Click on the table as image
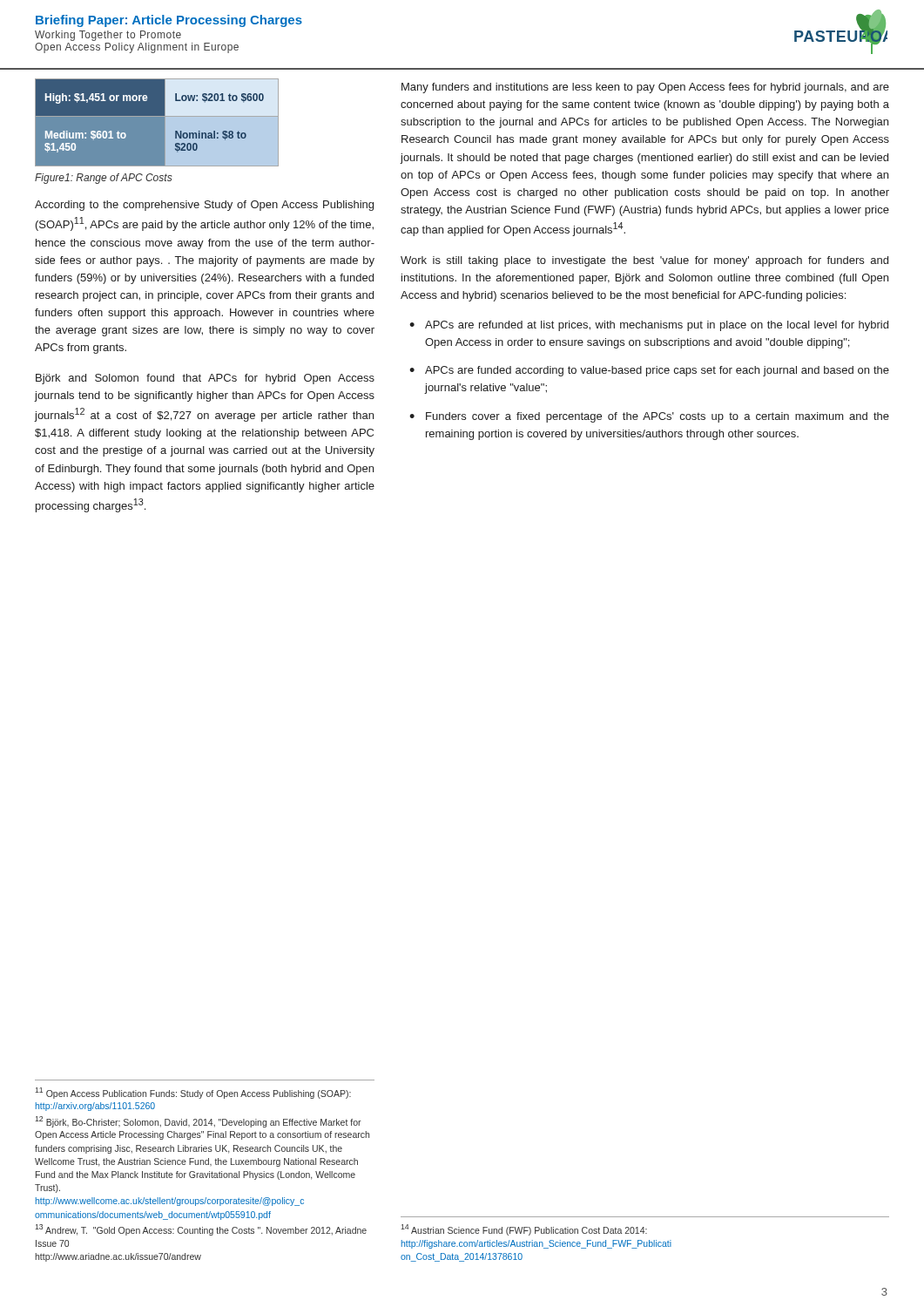 pyautogui.click(x=205, y=122)
